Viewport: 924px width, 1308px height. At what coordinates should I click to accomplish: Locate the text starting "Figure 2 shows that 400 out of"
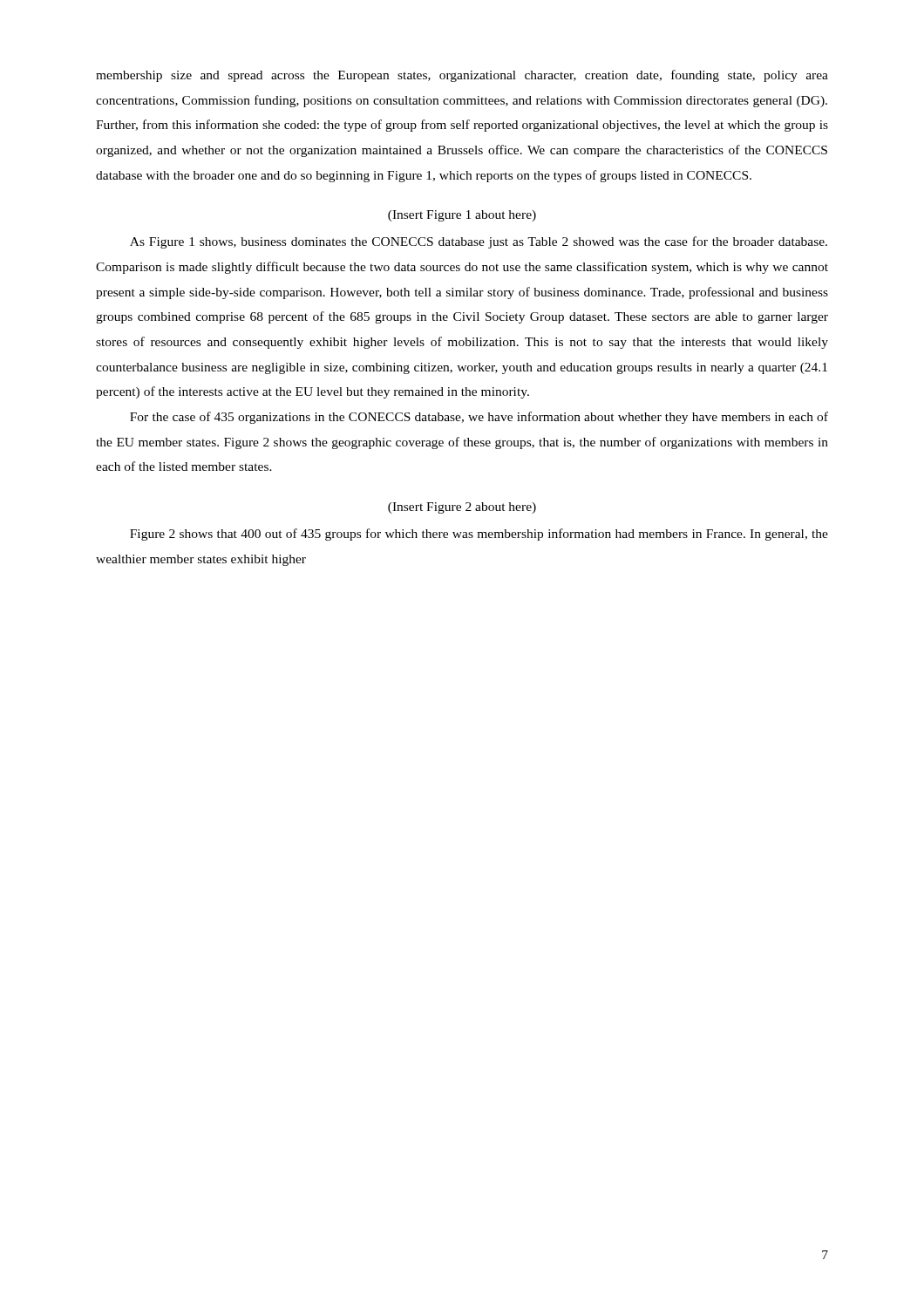462,546
